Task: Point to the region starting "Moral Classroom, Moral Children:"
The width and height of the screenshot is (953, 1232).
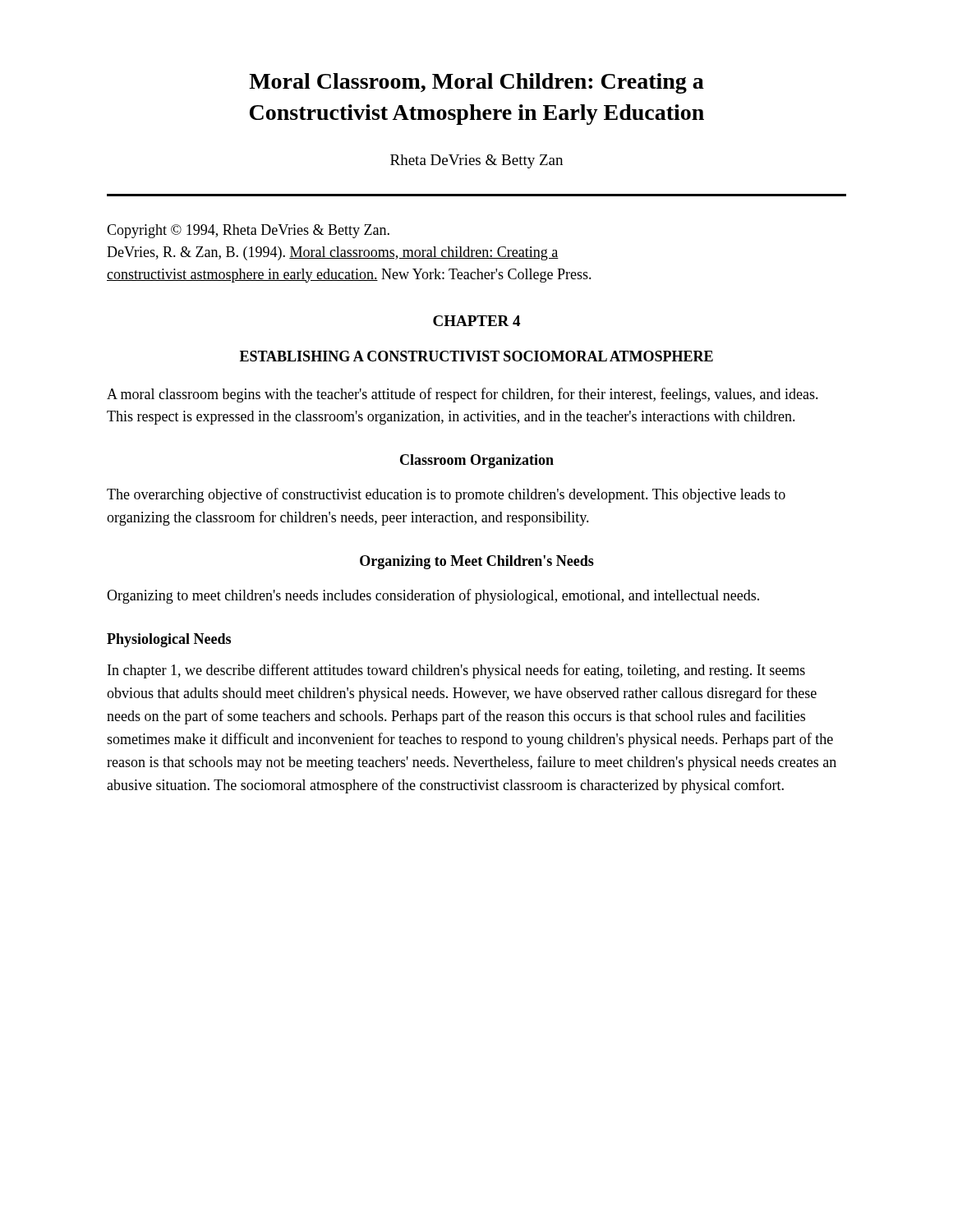Action: [476, 97]
